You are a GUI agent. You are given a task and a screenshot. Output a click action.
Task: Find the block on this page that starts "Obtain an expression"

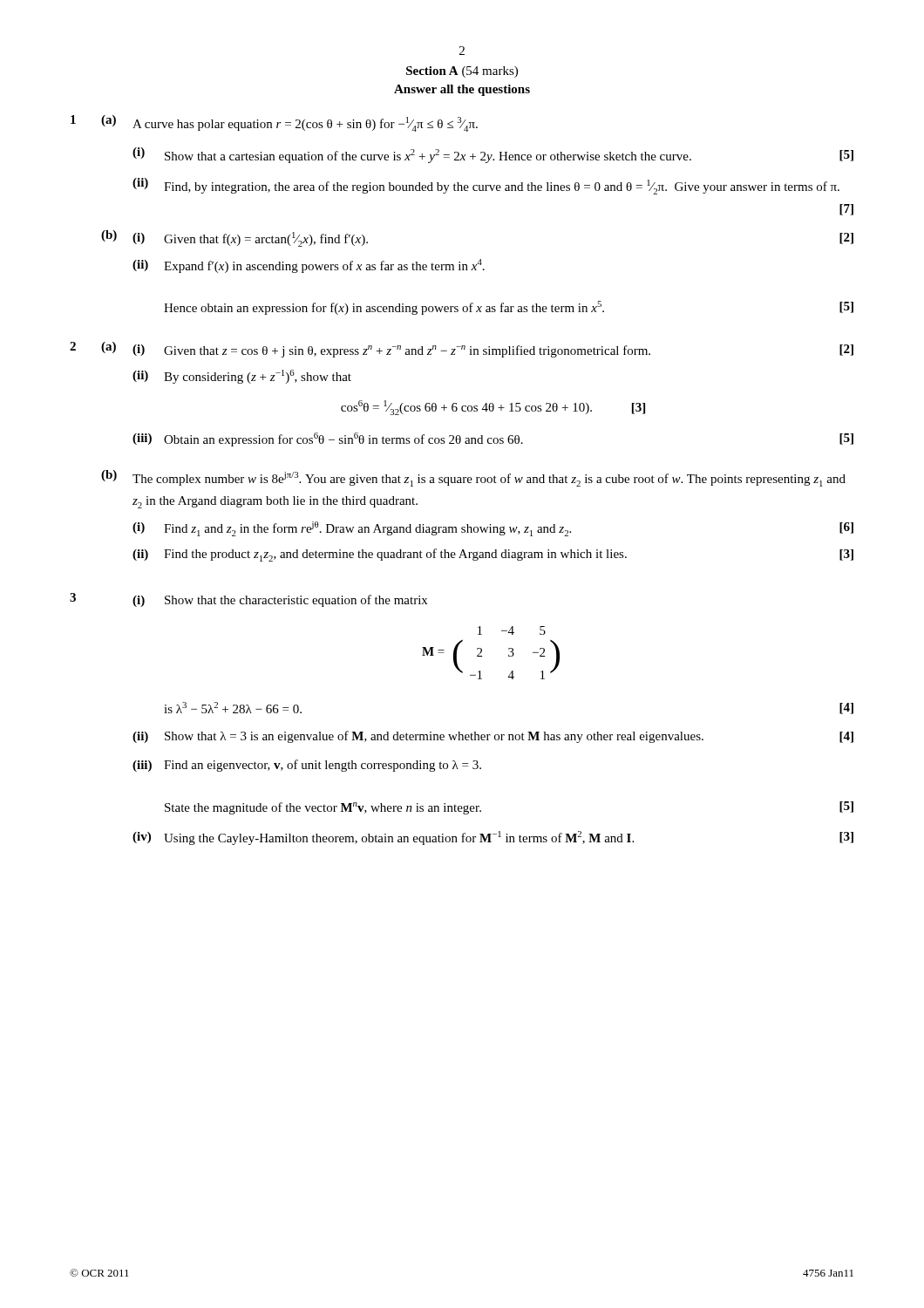tap(509, 438)
